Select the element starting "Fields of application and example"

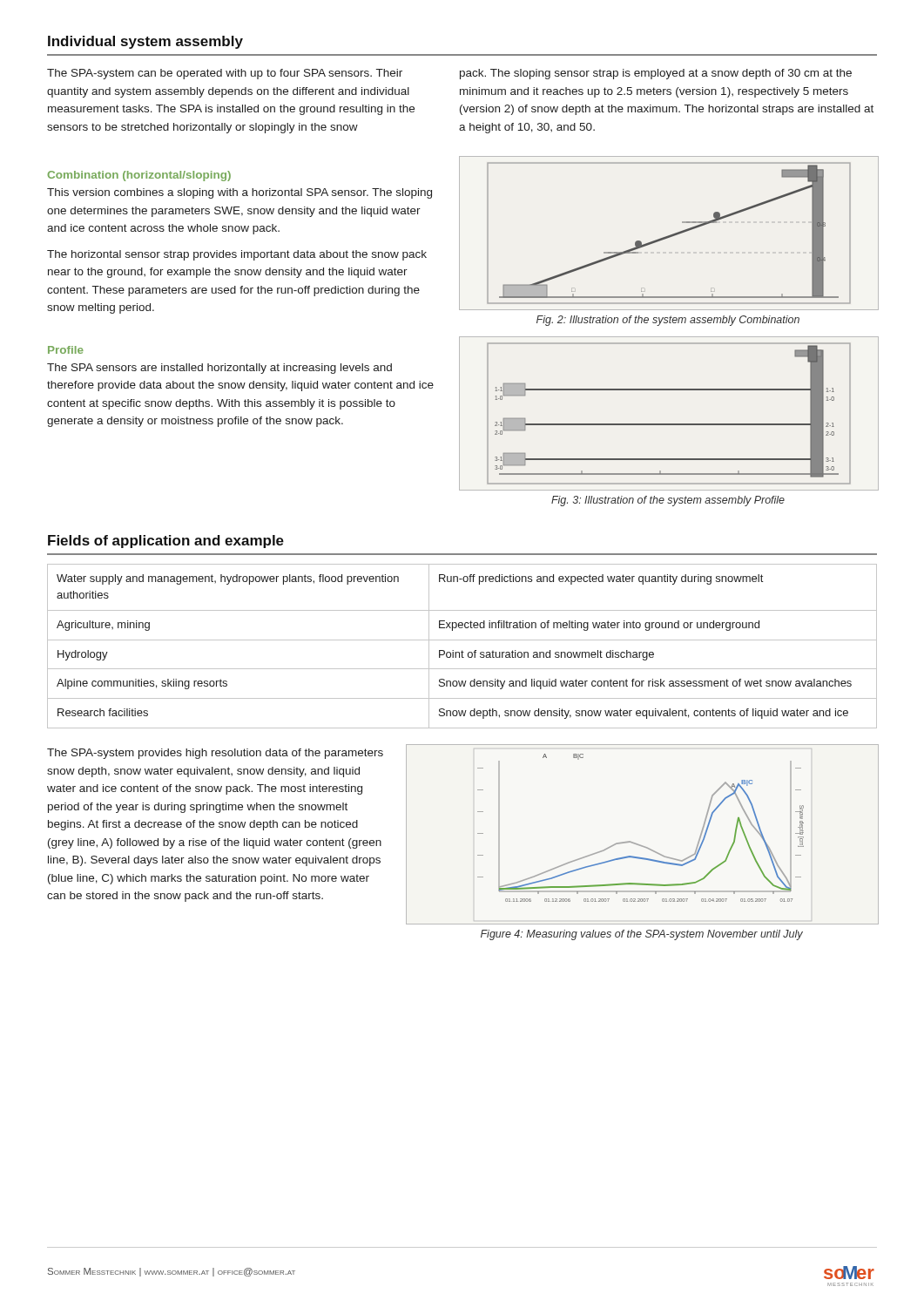(165, 541)
